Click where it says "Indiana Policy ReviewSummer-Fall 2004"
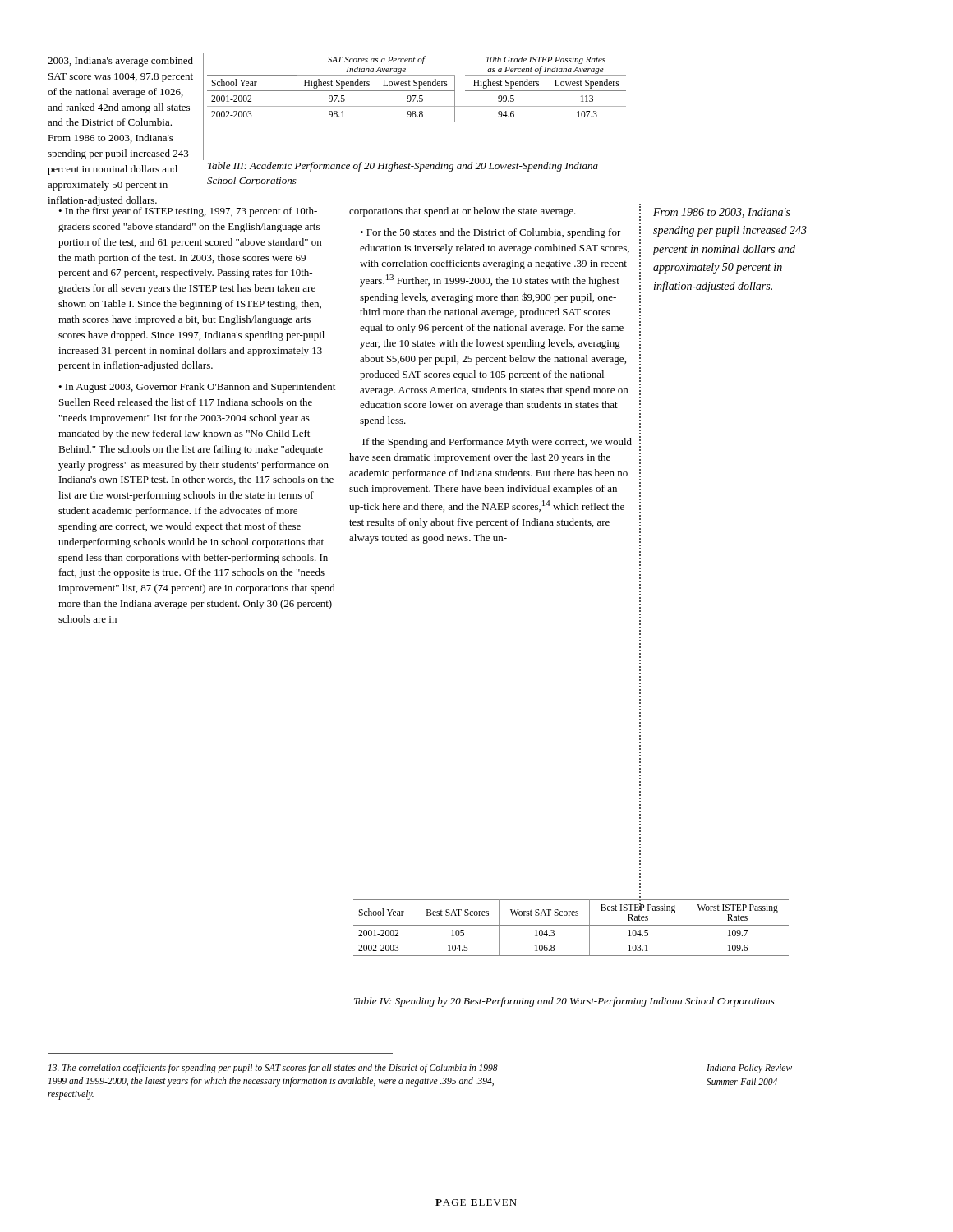 749,1075
